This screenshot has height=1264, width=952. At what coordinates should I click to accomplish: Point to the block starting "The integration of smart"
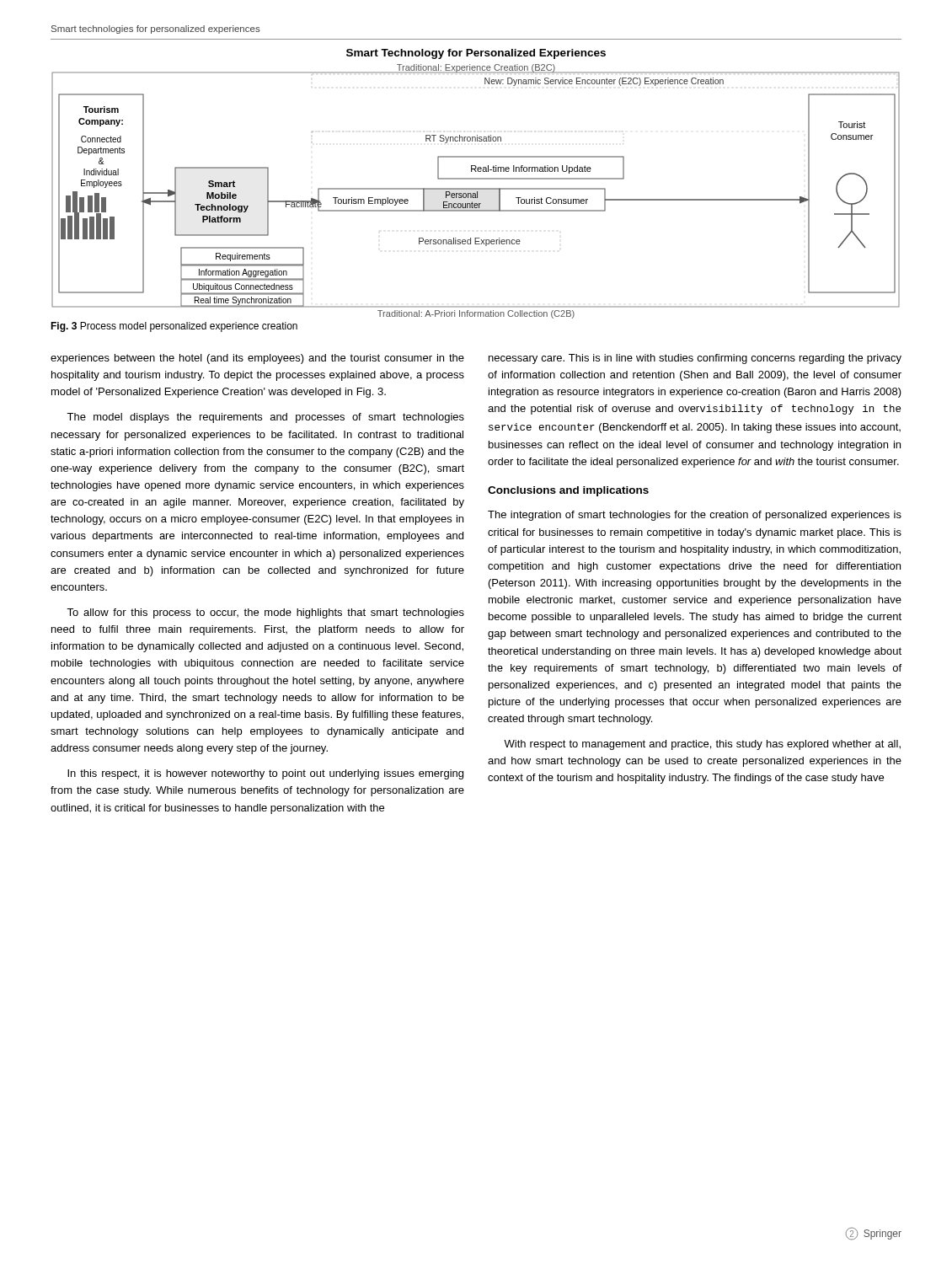[x=695, y=617]
